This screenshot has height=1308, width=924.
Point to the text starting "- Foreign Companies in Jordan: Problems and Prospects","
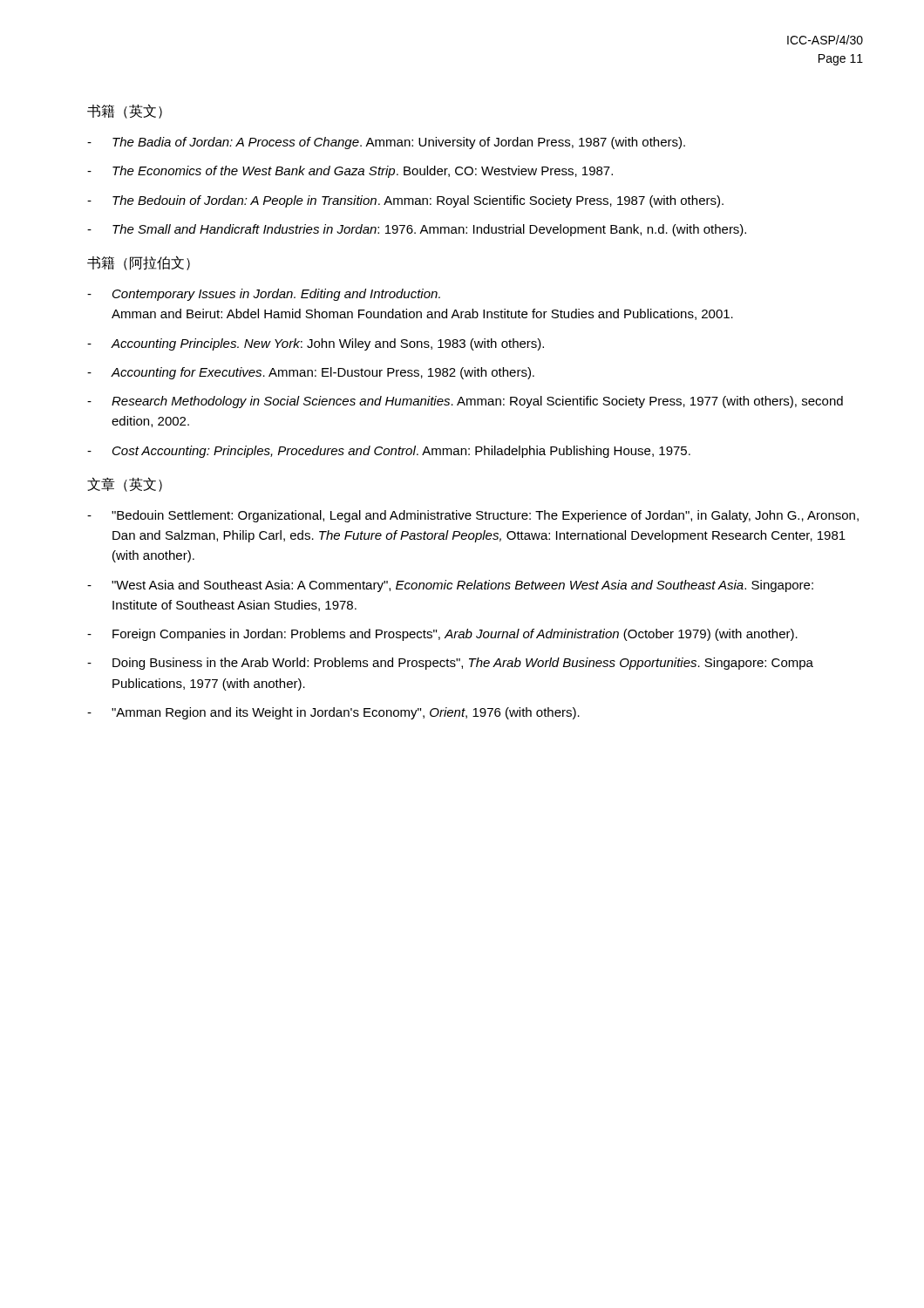pyautogui.click(x=475, y=634)
